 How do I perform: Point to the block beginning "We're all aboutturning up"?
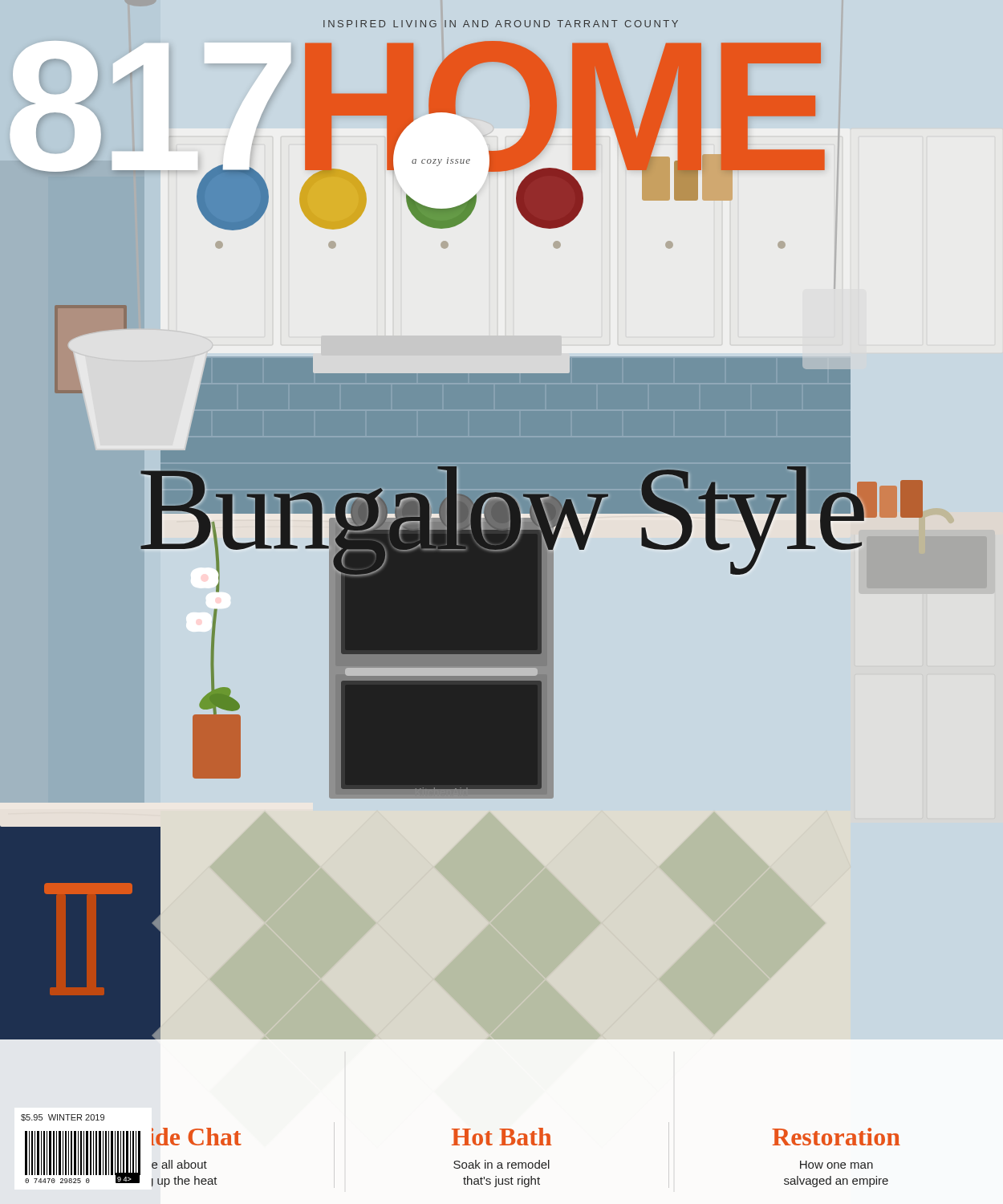(x=167, y=1172)
